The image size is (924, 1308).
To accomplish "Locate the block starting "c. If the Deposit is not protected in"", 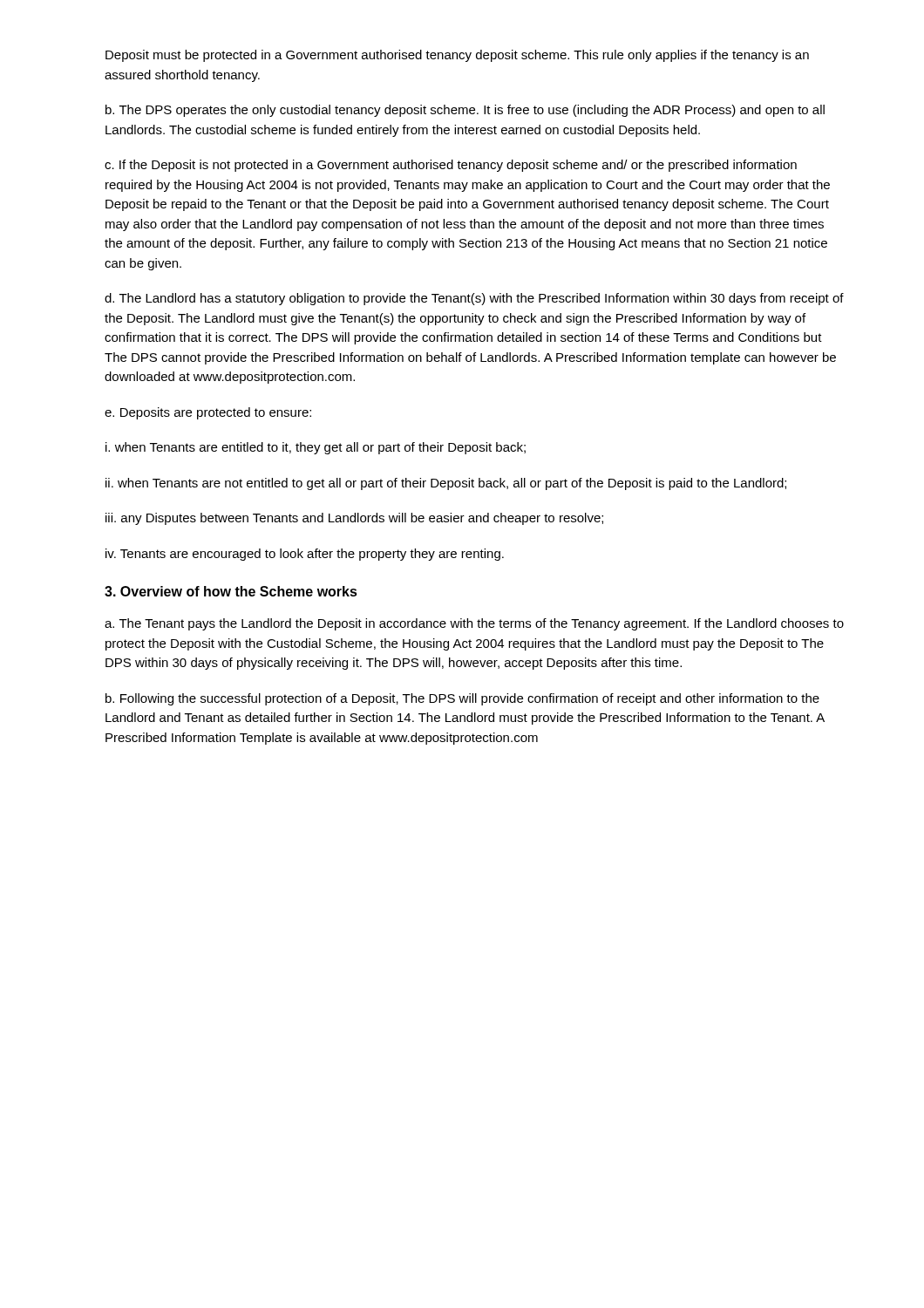I will 468,213.
